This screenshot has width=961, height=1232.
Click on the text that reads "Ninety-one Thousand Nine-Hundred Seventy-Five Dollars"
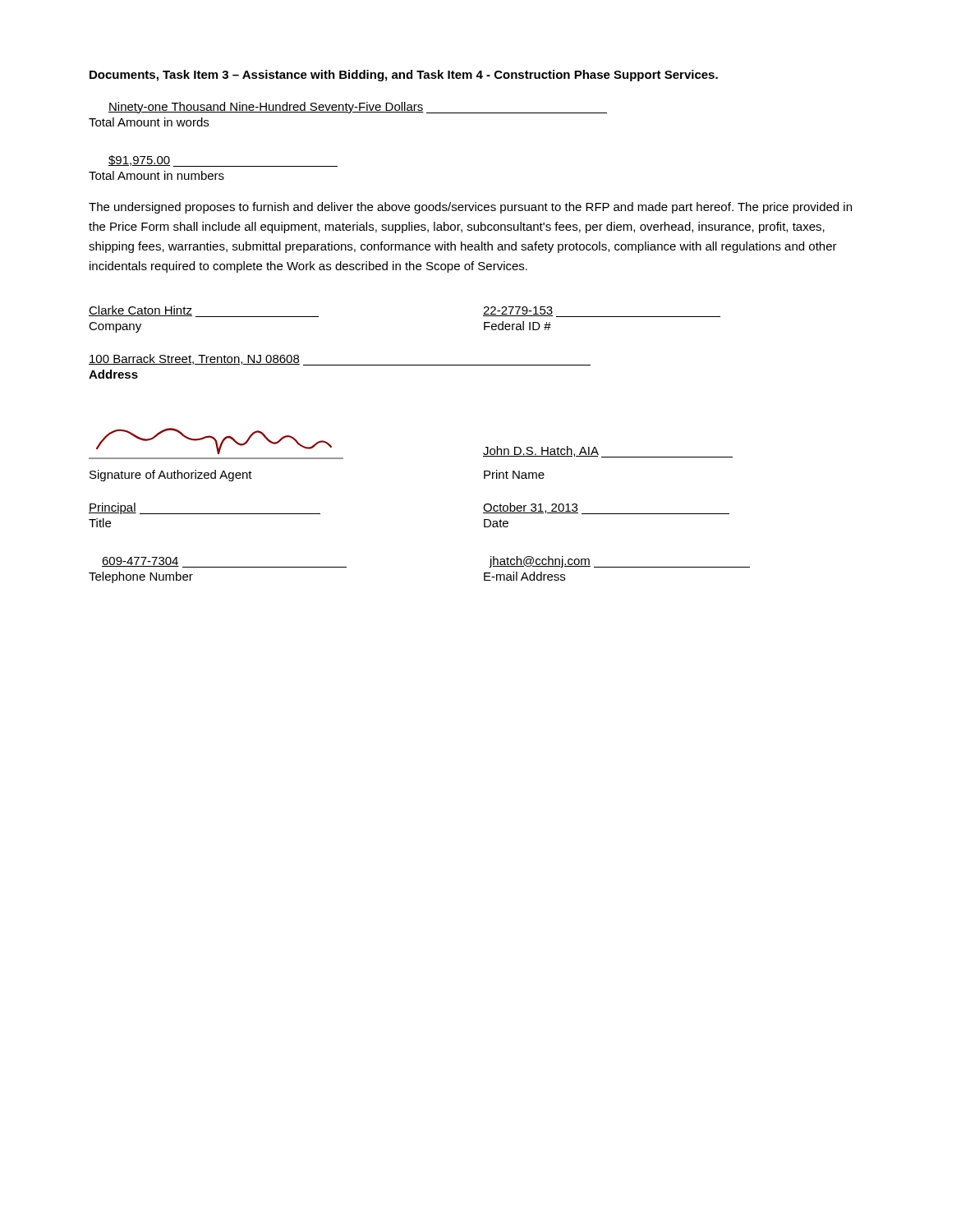358,106
